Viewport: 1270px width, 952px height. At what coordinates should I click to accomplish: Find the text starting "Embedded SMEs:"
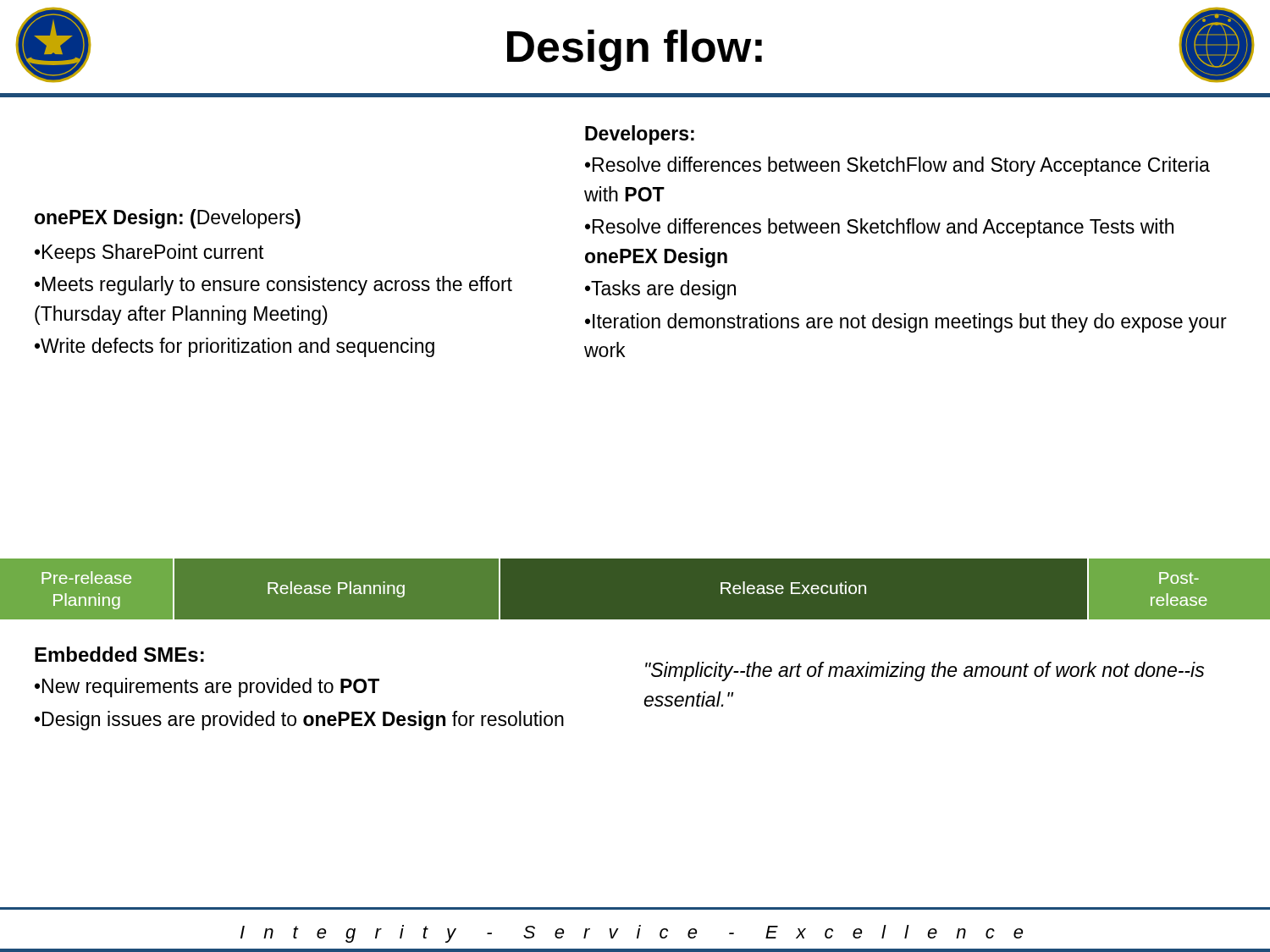pos(120,655)
